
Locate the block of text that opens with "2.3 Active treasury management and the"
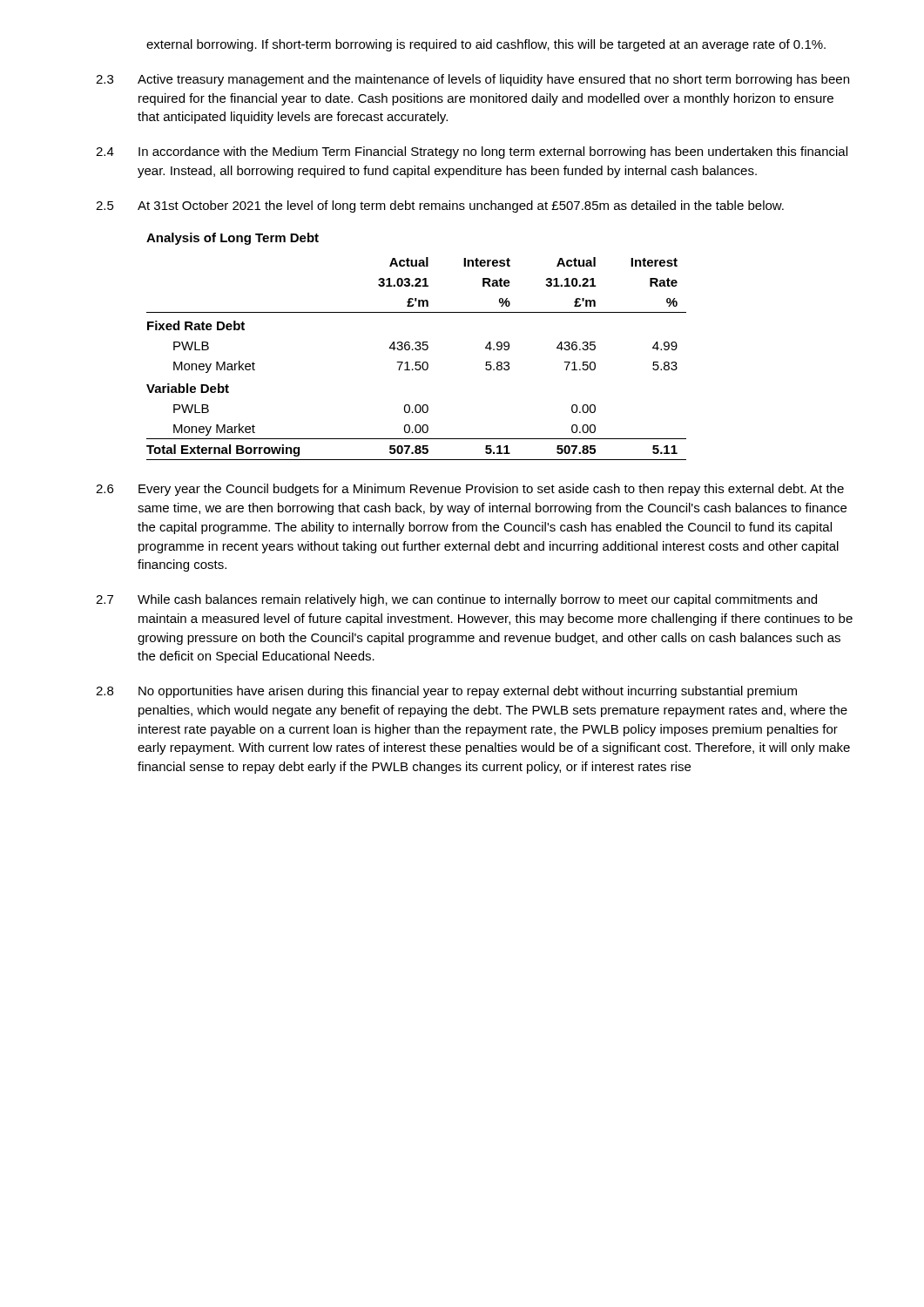[x=475, y=98]
